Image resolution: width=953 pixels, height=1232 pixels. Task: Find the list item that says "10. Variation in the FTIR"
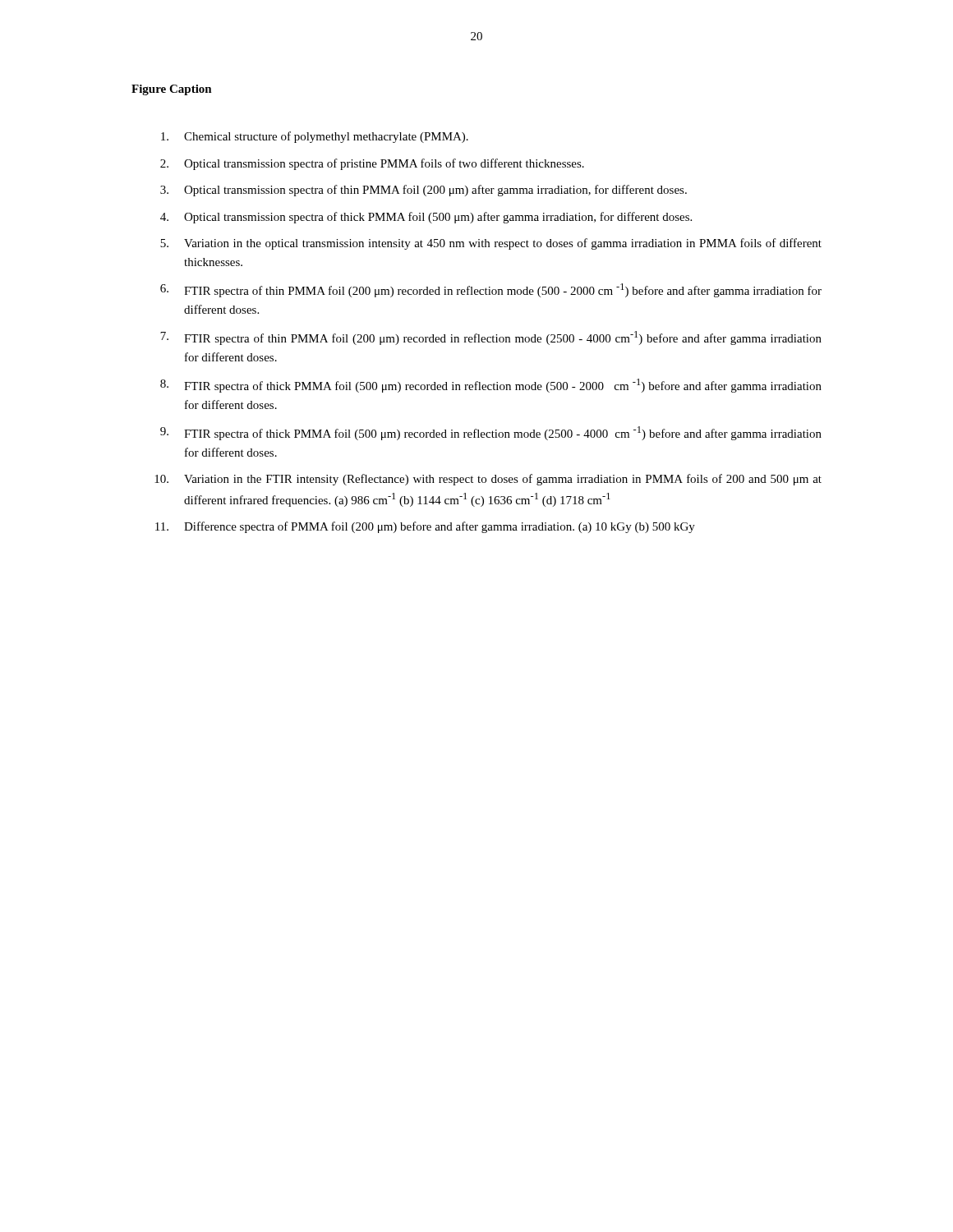point(476,489)
